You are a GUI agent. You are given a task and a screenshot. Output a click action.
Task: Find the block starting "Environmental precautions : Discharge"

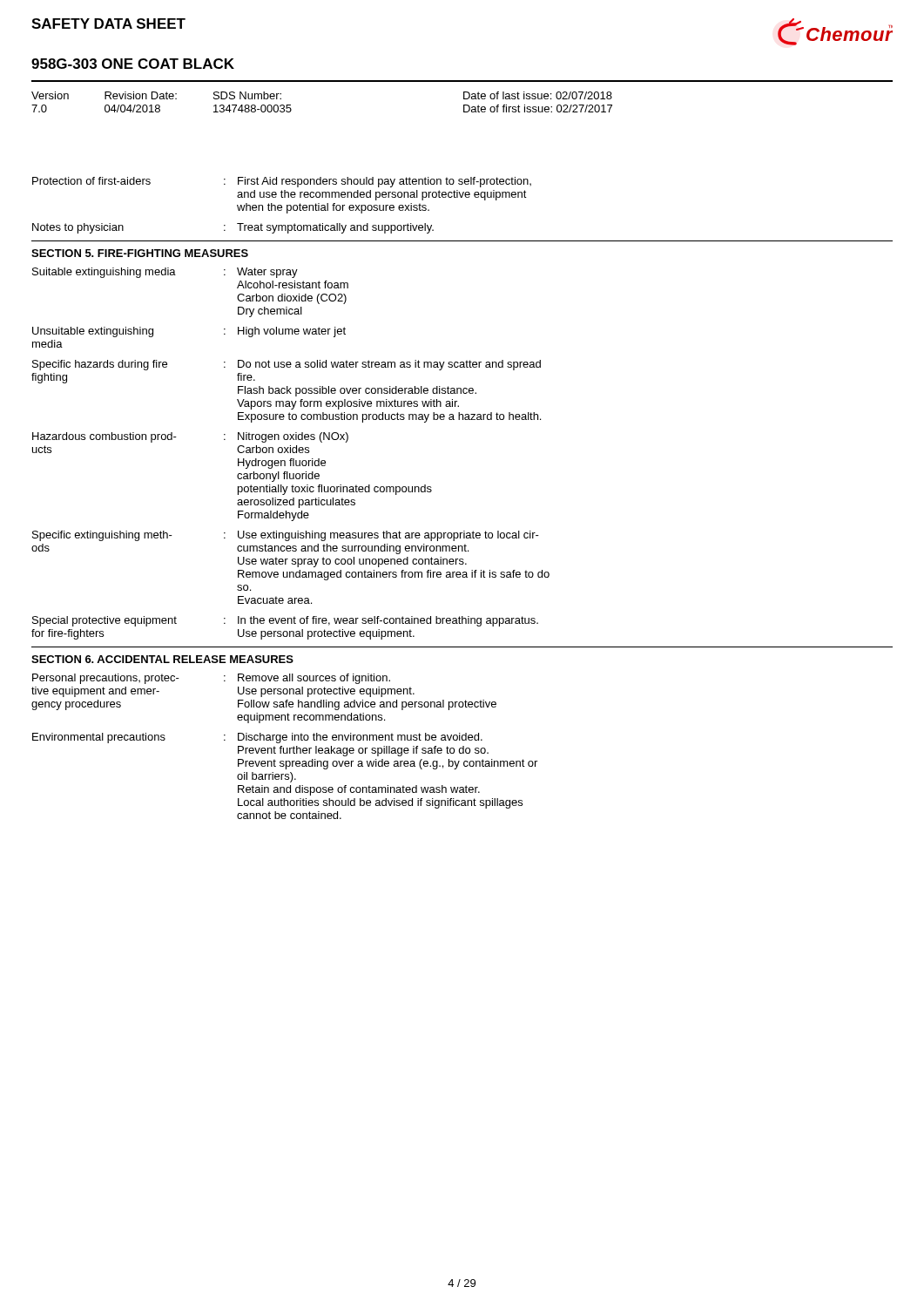pyautogui.click(x=462, y=776)
